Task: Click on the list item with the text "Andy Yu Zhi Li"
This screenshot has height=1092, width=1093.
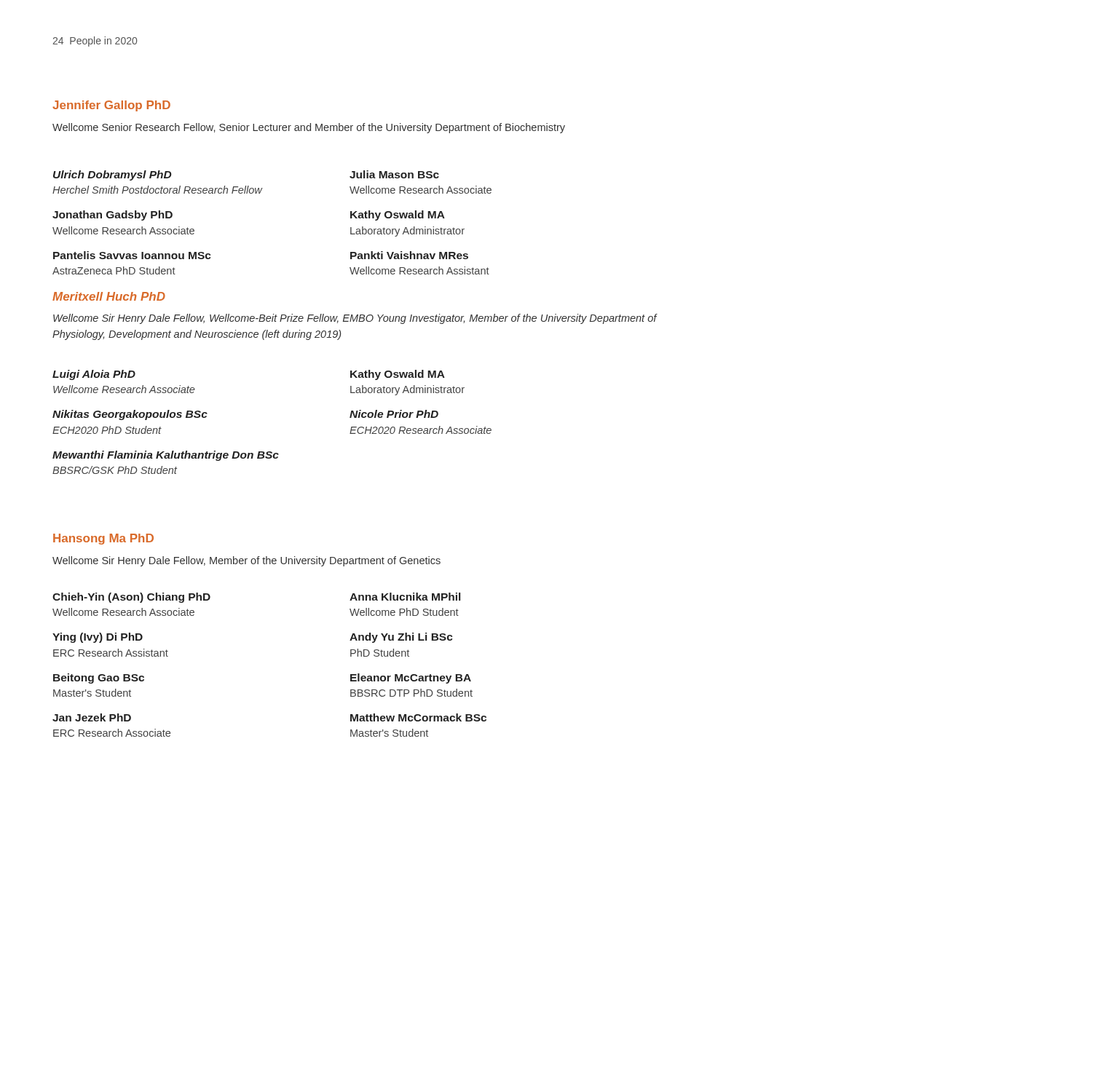Action: pos(401,638)
